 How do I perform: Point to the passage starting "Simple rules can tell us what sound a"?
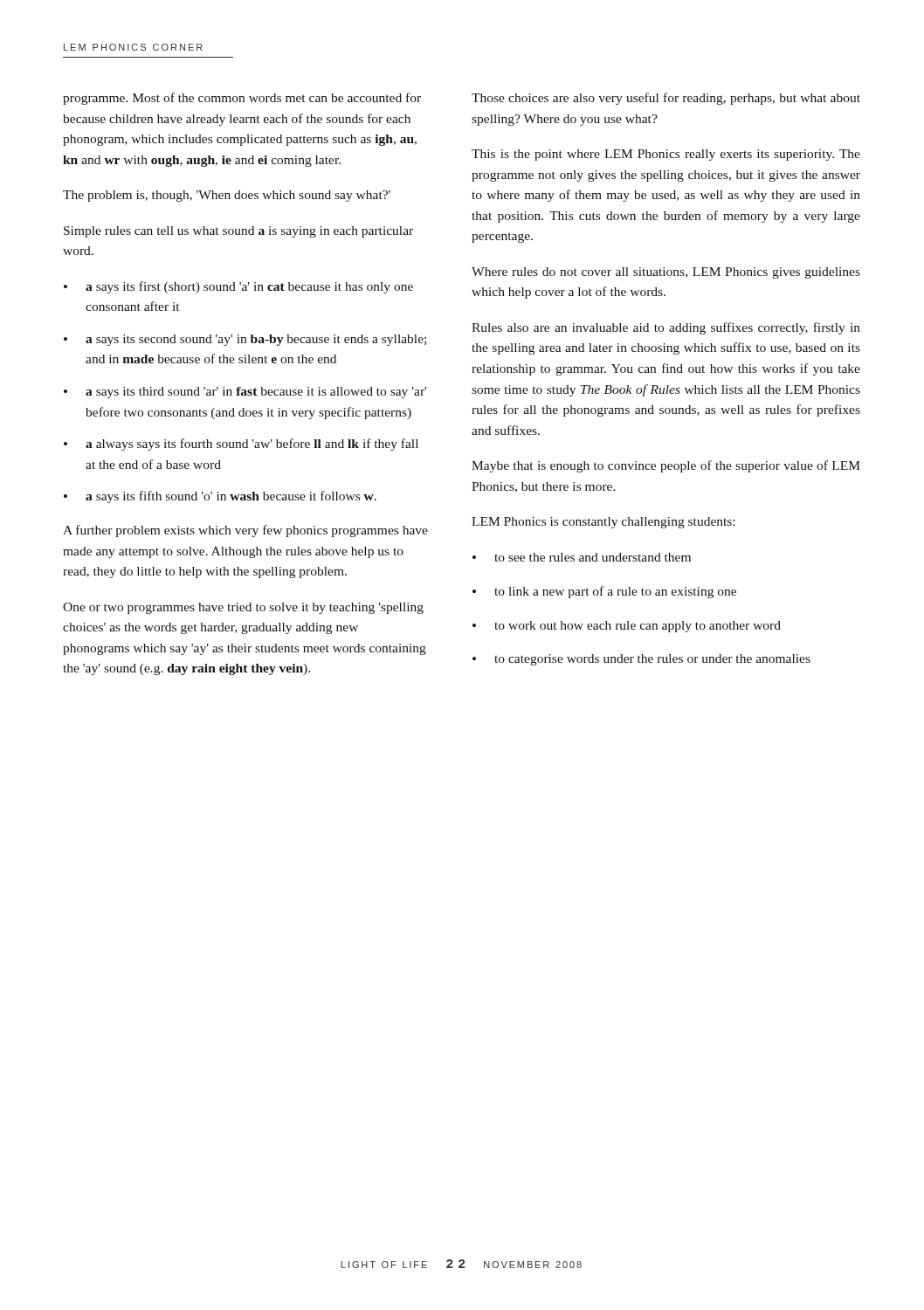point(238,240)
